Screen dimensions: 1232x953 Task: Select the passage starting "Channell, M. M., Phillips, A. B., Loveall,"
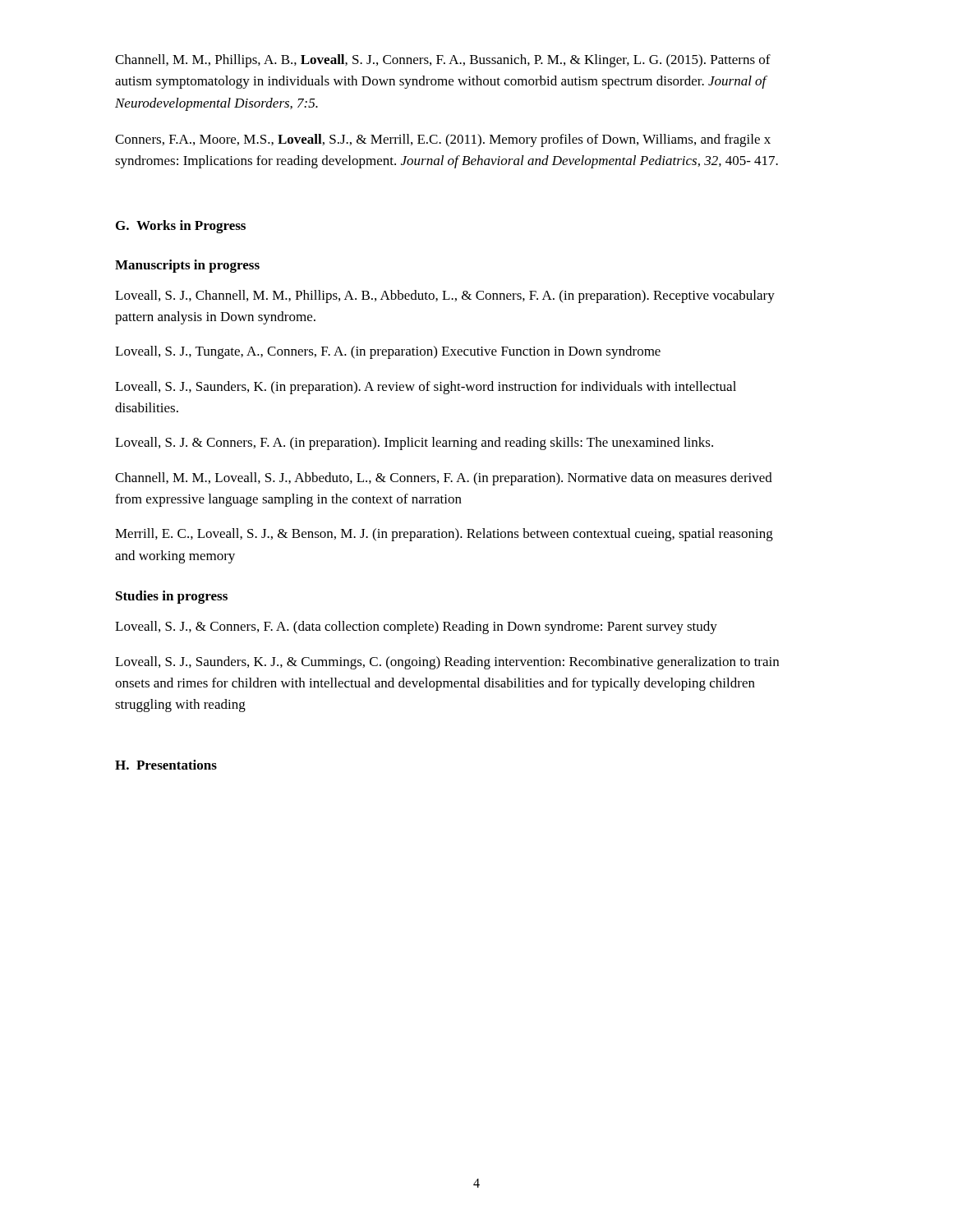[443, 81]
